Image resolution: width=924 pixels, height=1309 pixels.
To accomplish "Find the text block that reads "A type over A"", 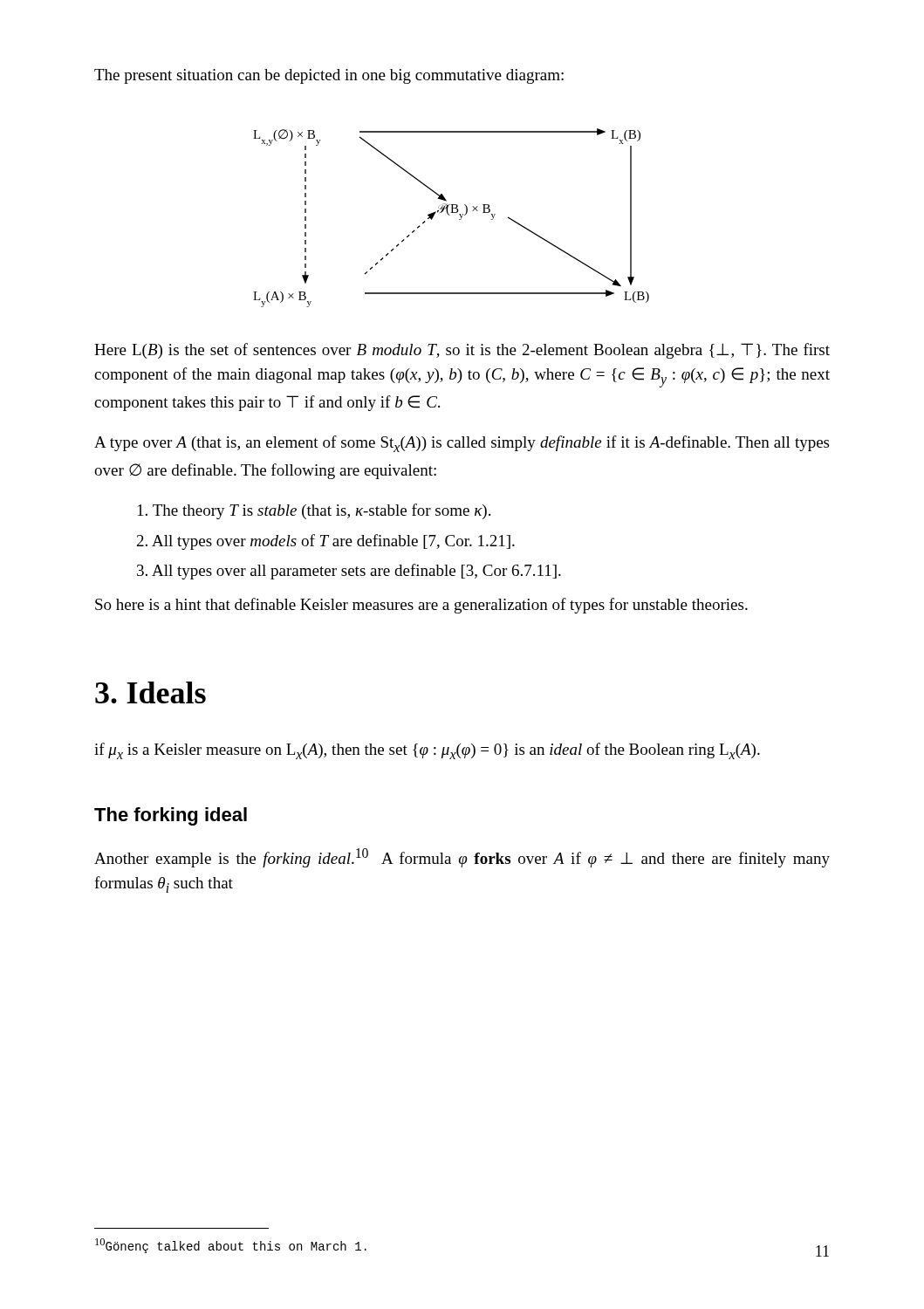I will (x=462, y=456).
